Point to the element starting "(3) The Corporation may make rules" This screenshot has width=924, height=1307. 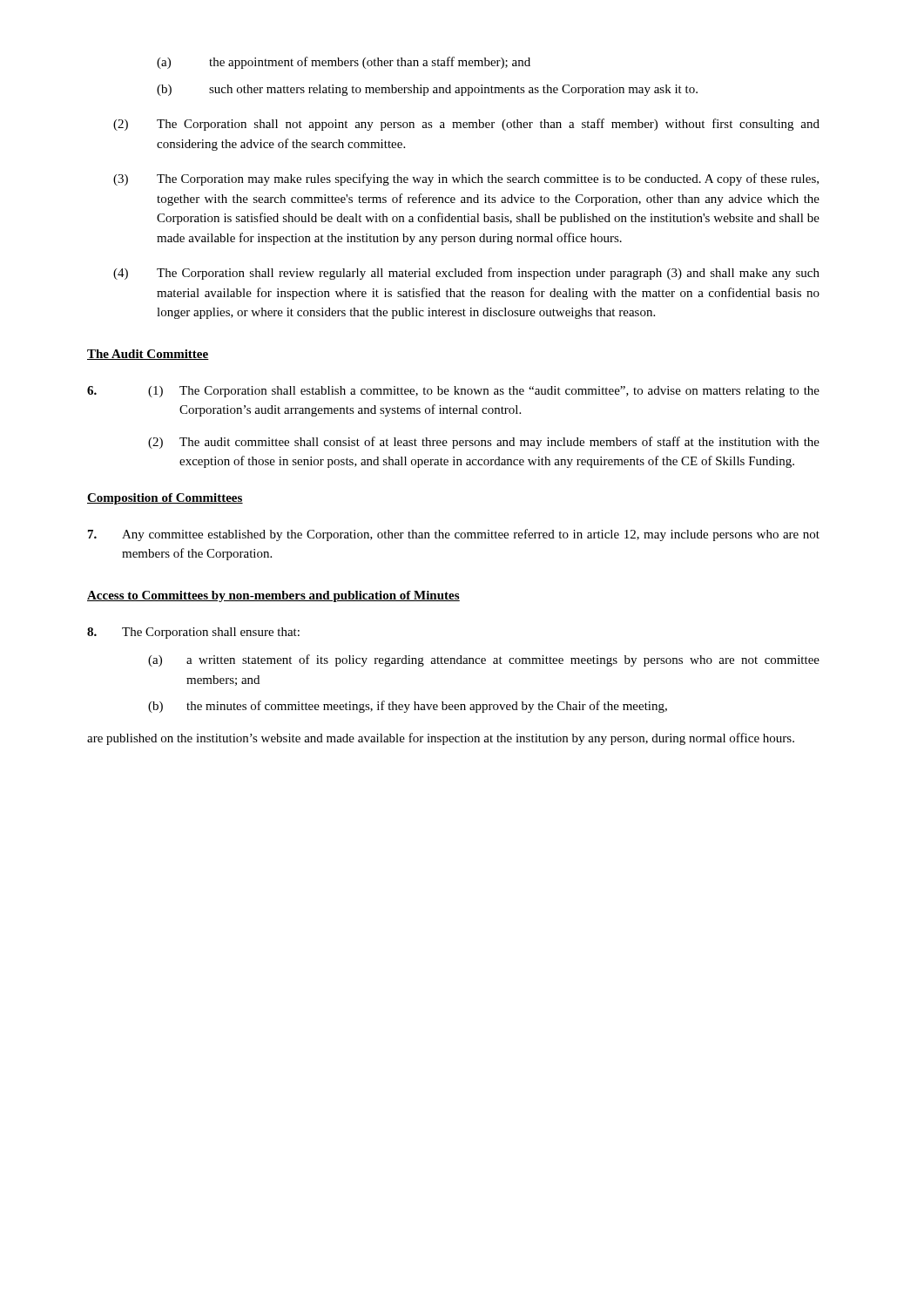466,208
